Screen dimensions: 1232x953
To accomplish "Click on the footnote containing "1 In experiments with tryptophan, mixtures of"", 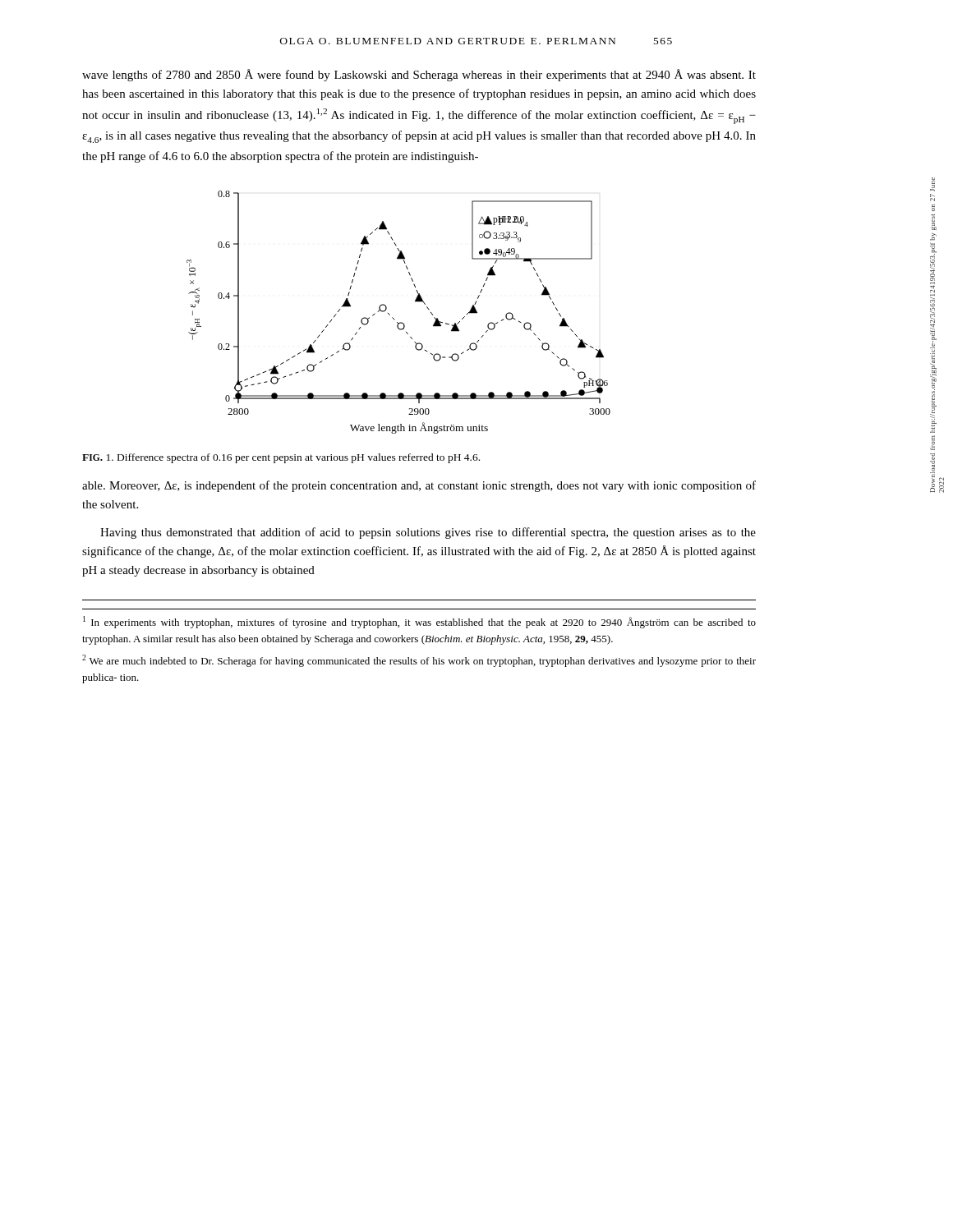I will [419, 630].
